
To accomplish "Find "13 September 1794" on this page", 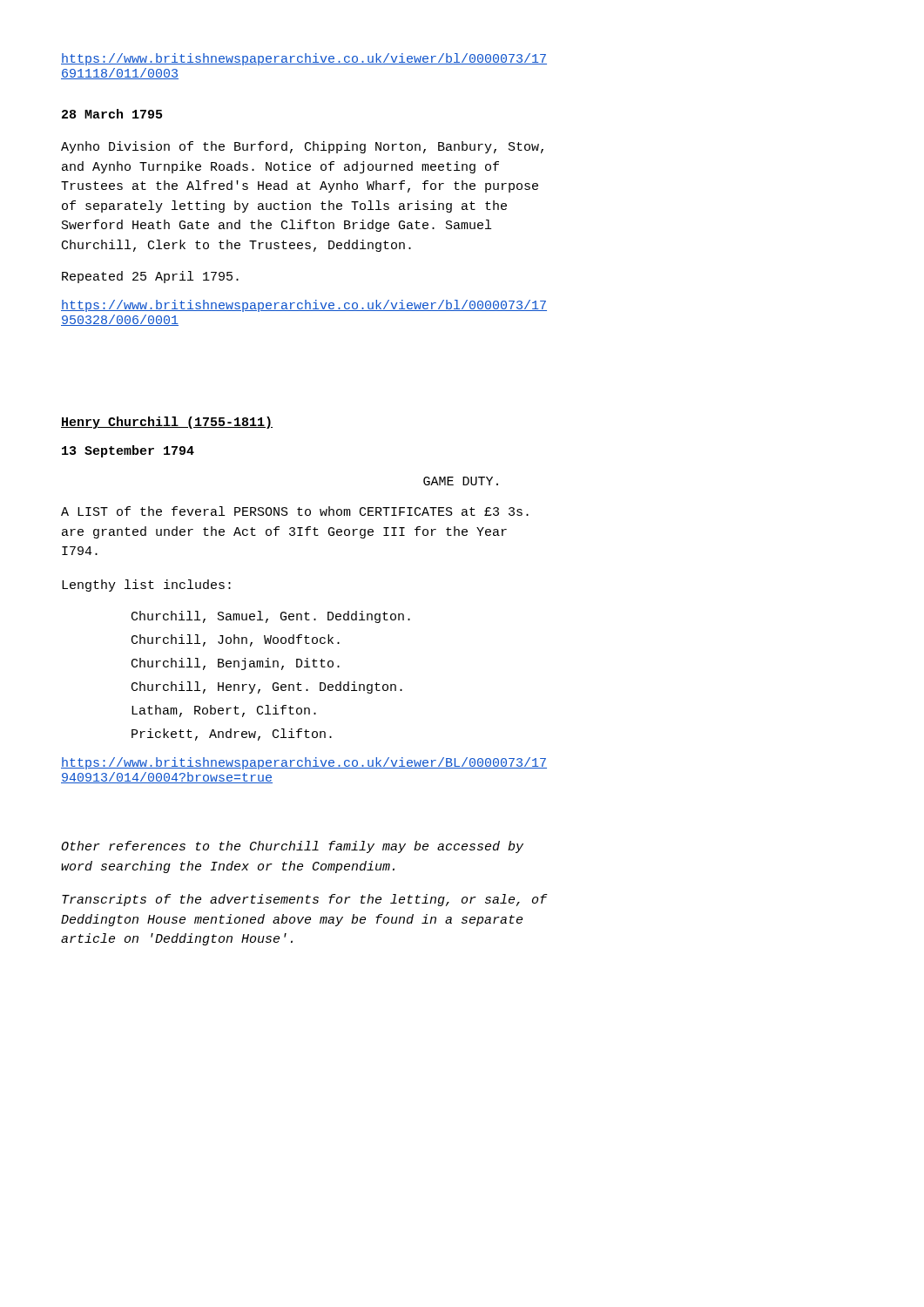I will [x=128, y=452].
